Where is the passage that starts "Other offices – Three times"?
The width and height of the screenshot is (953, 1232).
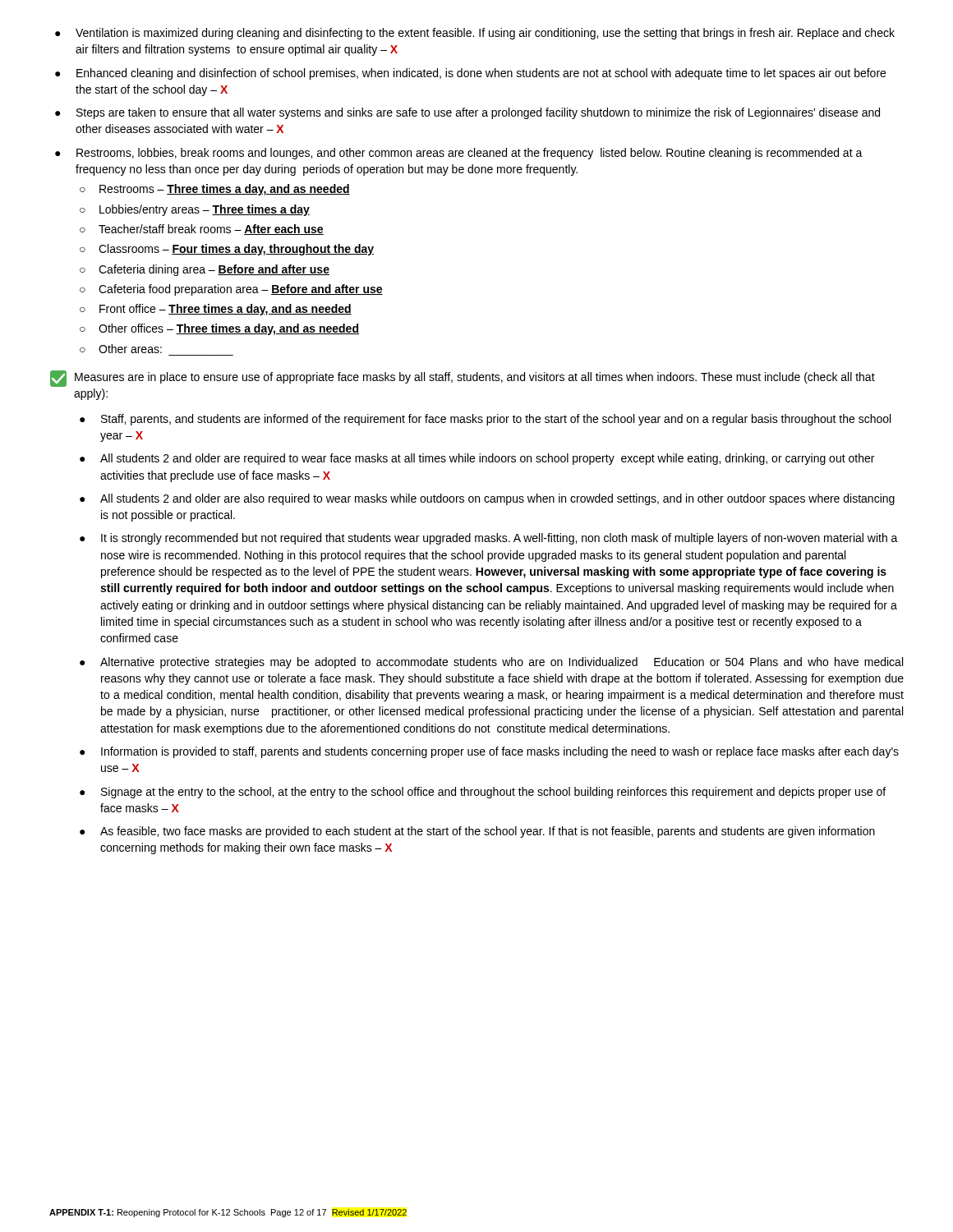pos(229,329)
